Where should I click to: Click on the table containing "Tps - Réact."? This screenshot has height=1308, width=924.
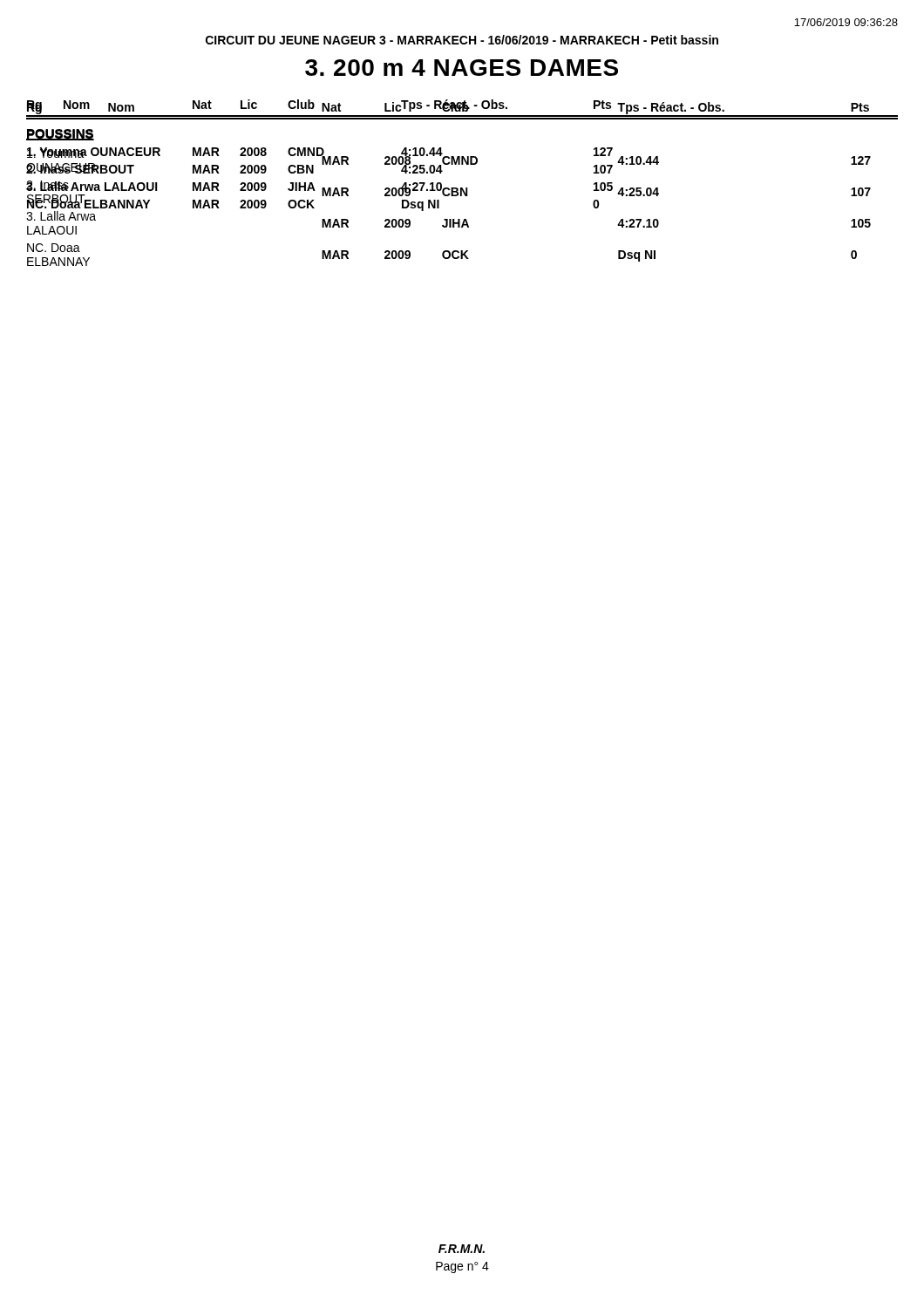pyautogui.click(x=462, y=184)
